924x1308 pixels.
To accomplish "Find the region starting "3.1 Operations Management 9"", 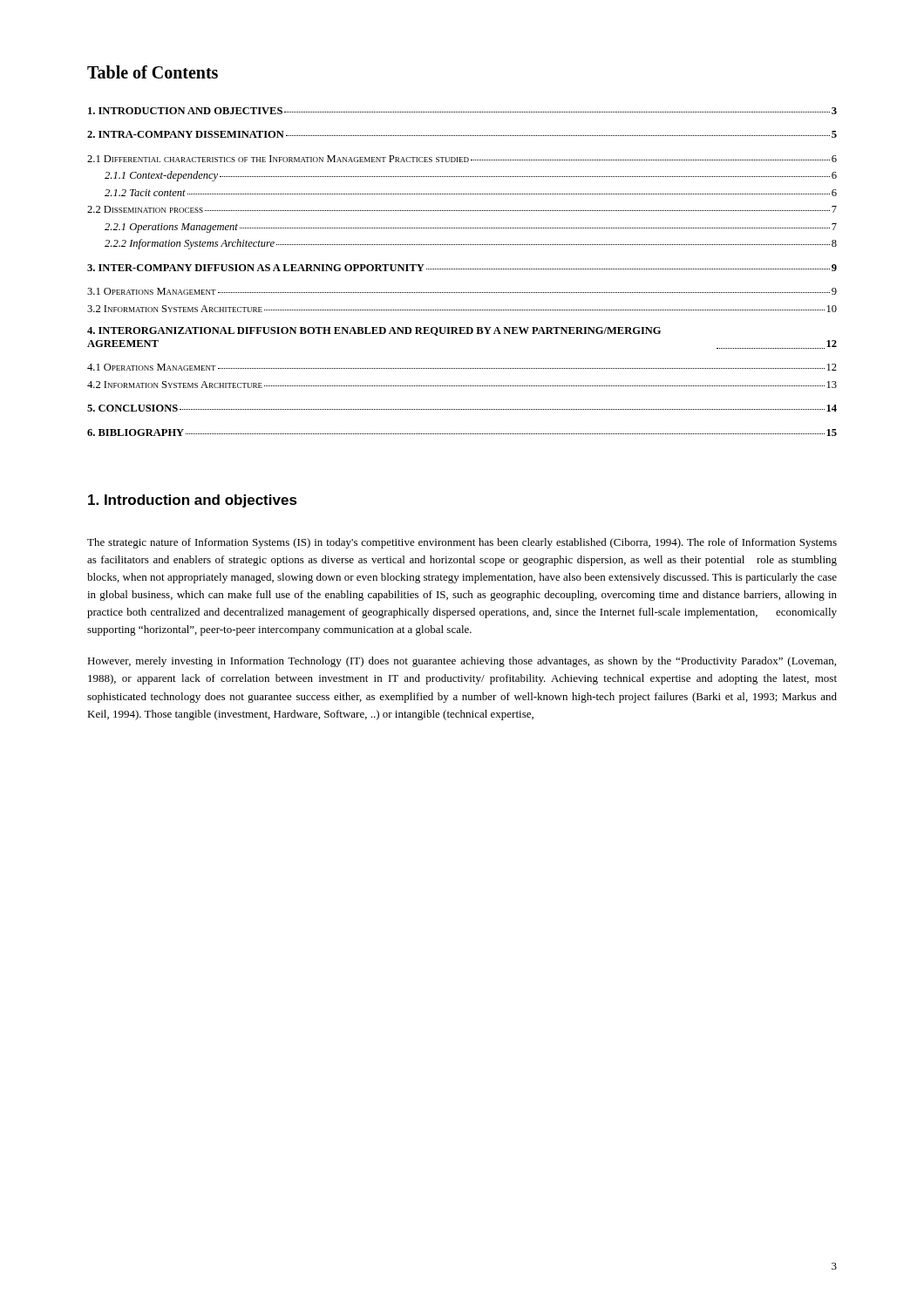I will coord(462,291).
